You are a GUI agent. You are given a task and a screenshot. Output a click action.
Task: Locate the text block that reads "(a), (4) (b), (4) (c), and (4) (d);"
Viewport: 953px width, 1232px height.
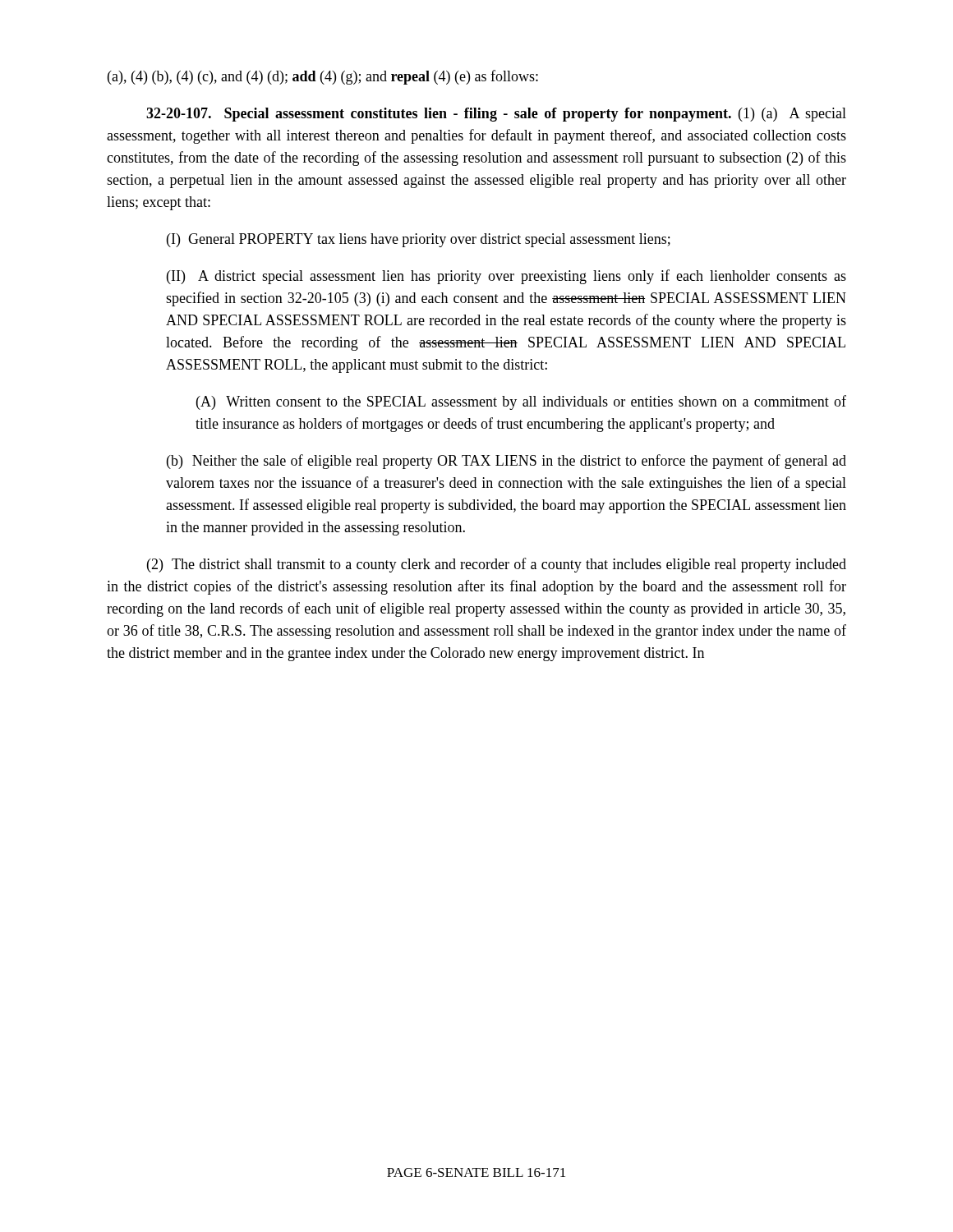(x=323, y=76)
